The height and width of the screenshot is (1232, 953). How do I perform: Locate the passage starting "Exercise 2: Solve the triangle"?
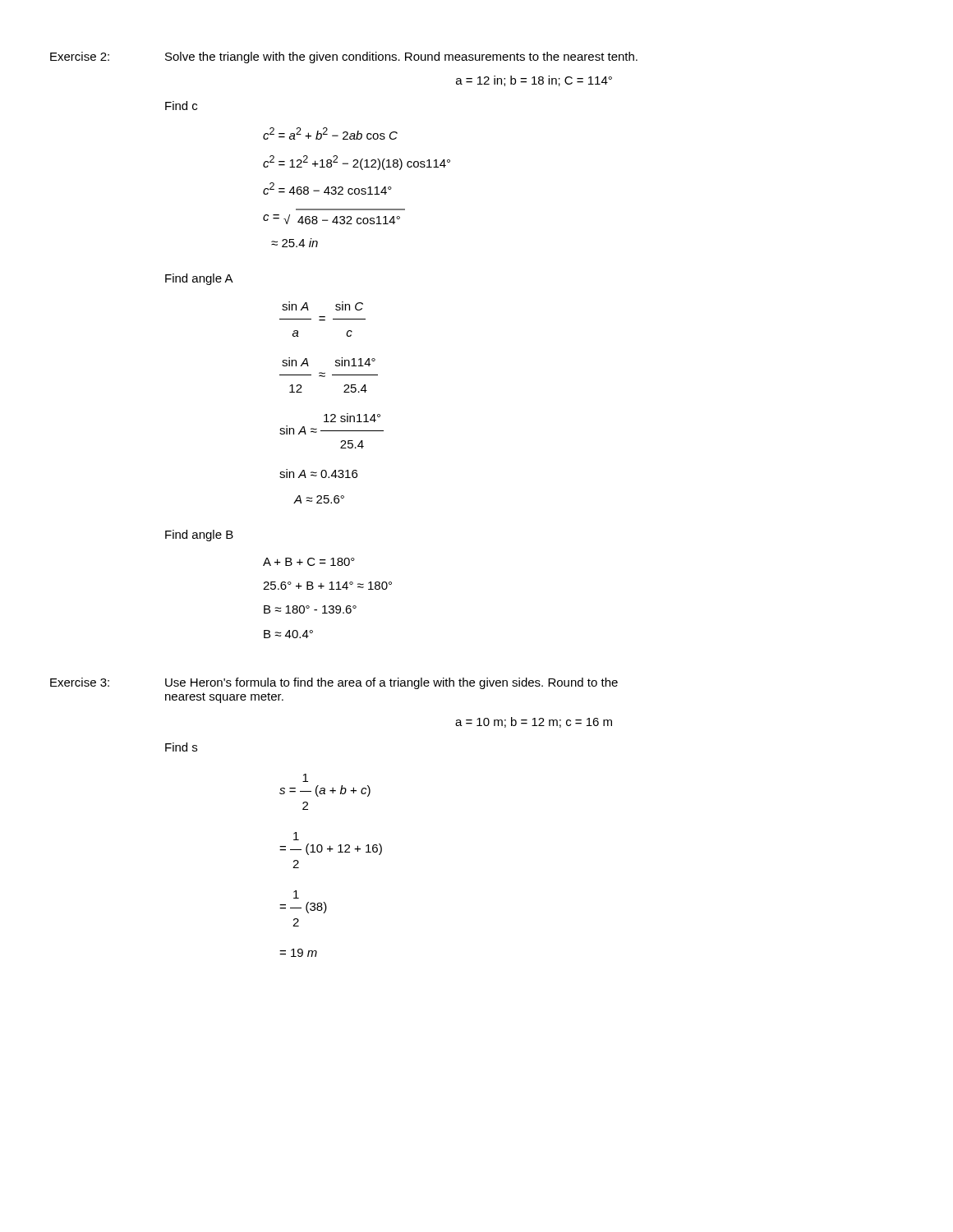point(344,56)
